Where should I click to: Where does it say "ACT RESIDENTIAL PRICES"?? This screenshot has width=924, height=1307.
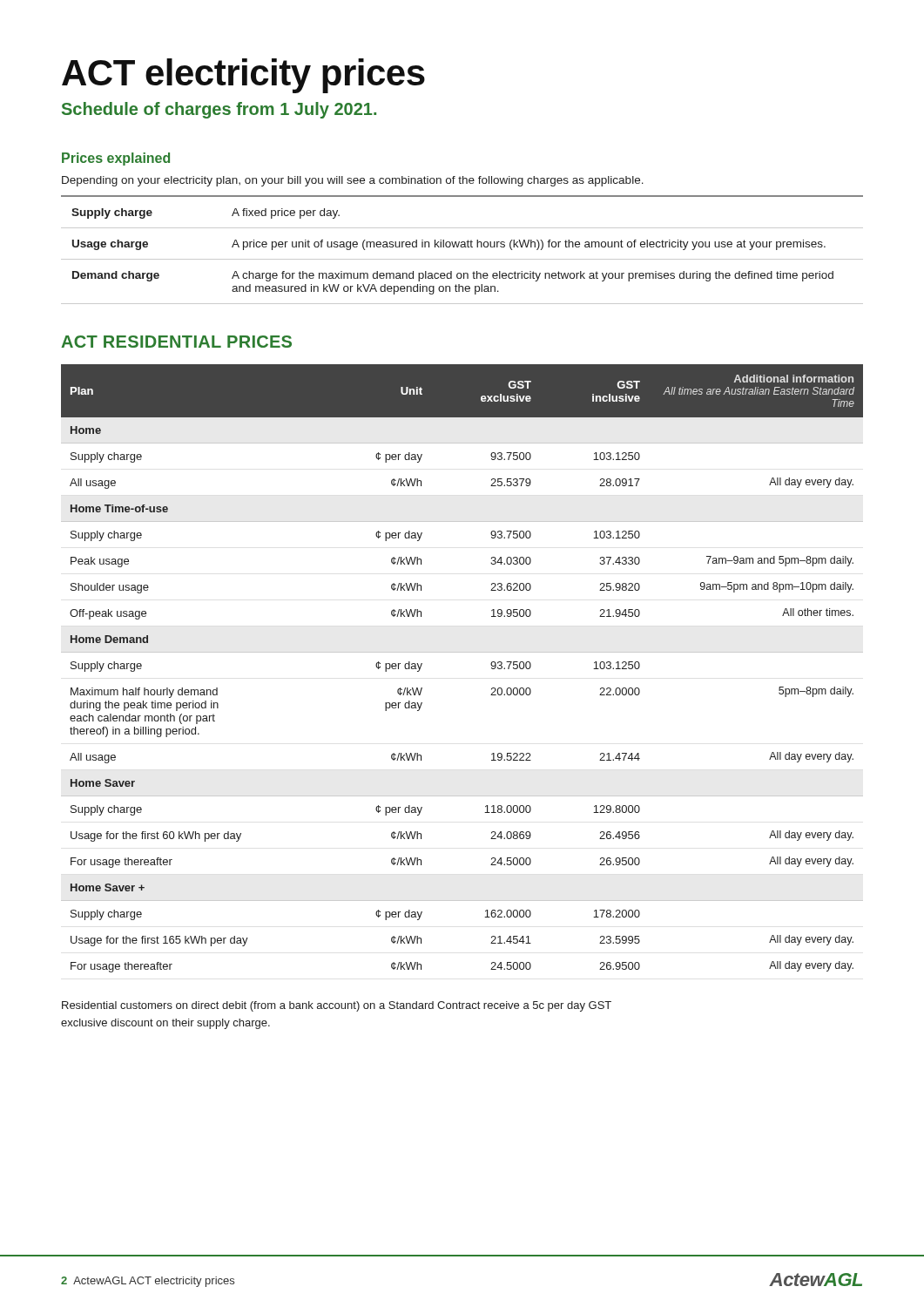coord(177,342)
